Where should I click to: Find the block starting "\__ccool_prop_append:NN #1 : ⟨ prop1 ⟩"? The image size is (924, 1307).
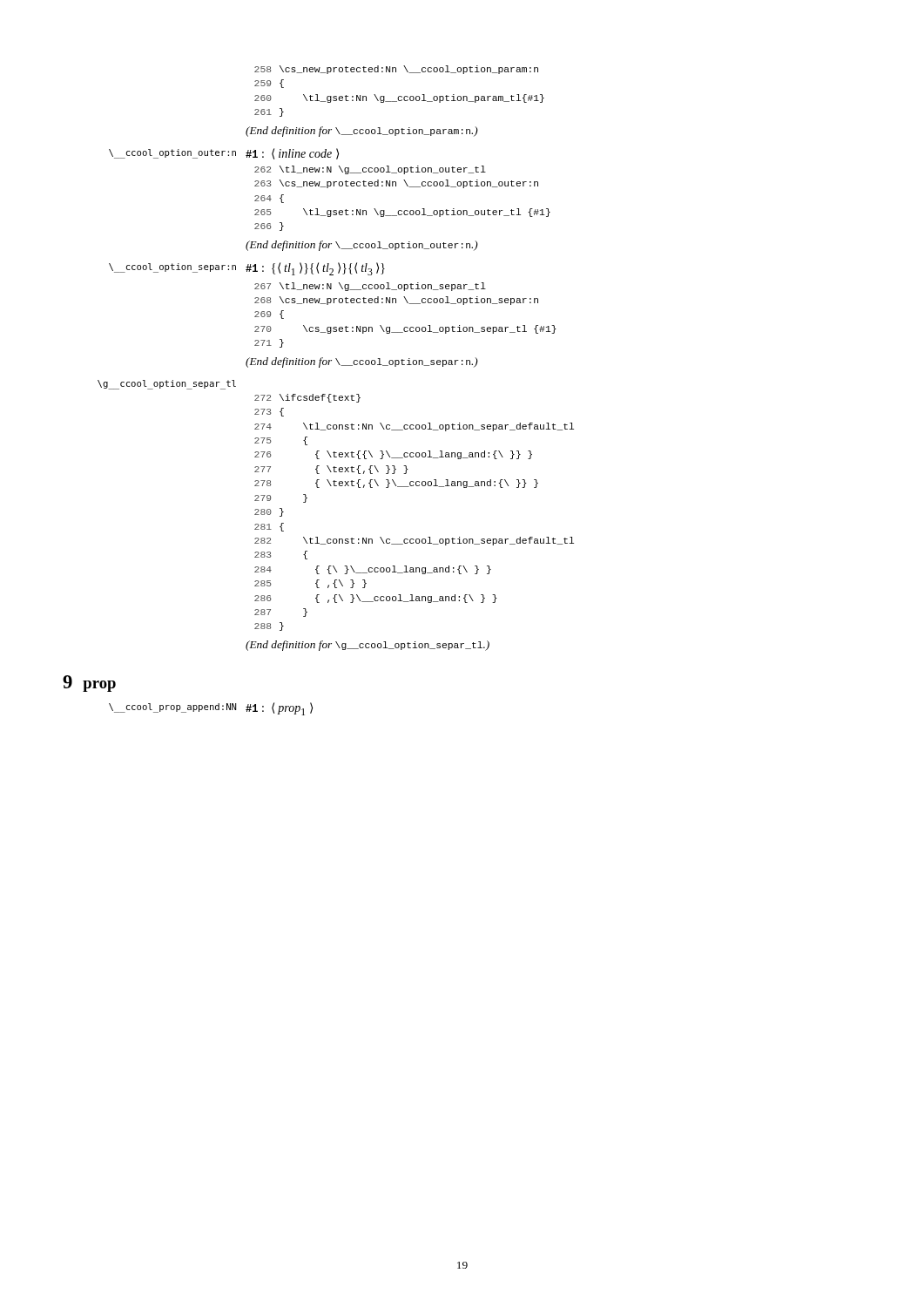pos(188,709)
